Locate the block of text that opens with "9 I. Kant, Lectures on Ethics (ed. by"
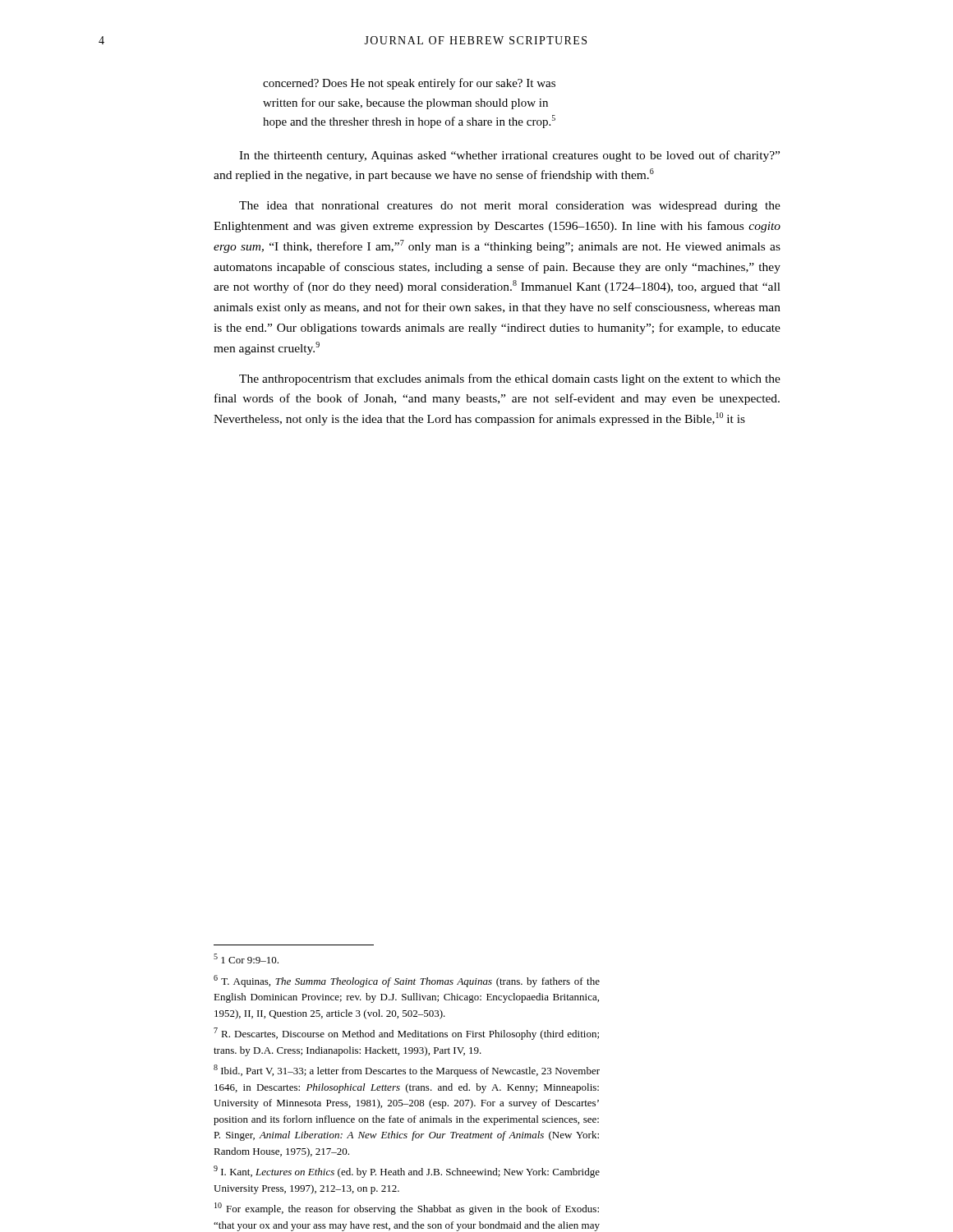Image resolution: width=953 pixels, height=1232 pixels. (x=407, y=1179)
